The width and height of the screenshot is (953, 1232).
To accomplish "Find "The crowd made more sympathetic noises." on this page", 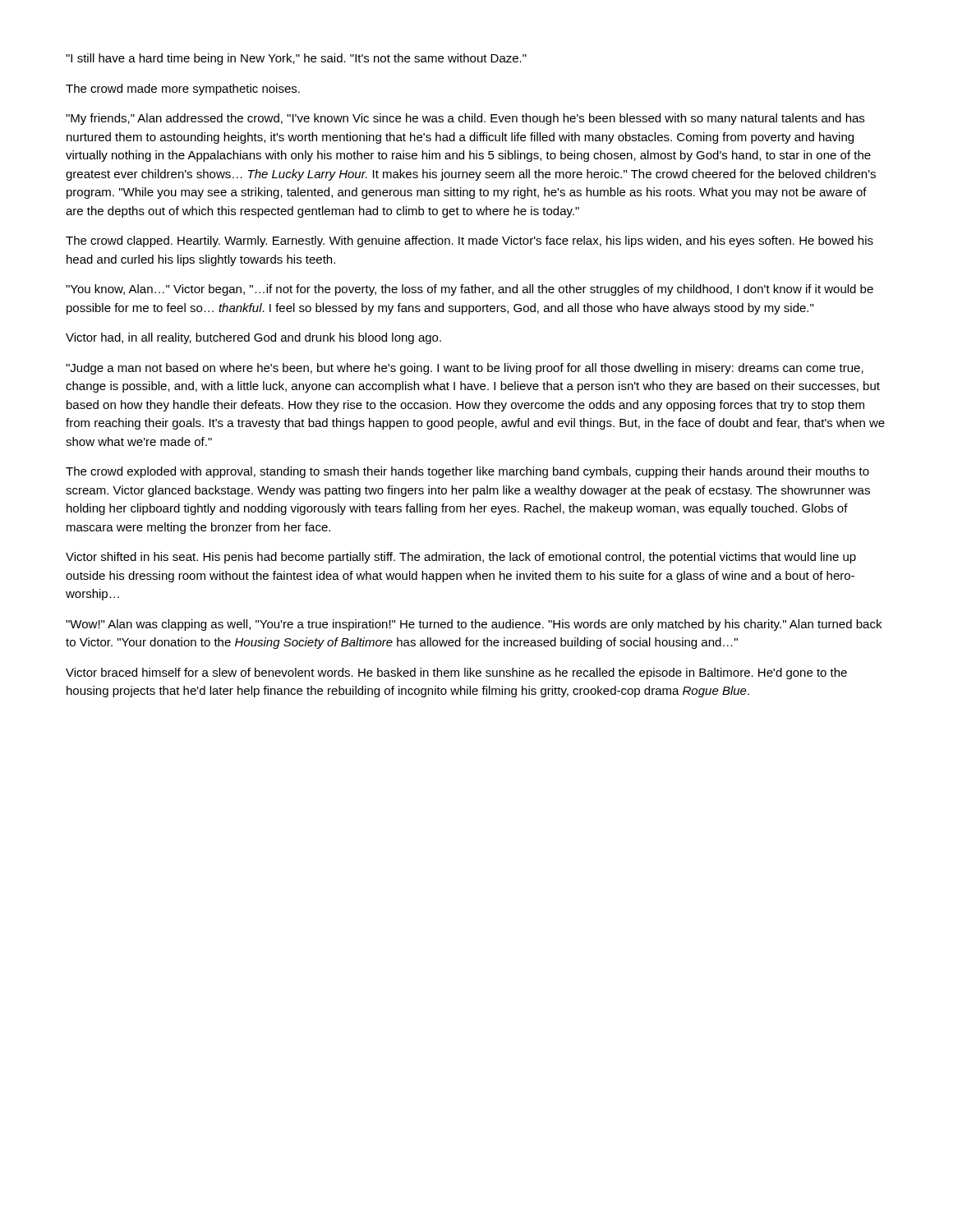I will coord(183,88).
